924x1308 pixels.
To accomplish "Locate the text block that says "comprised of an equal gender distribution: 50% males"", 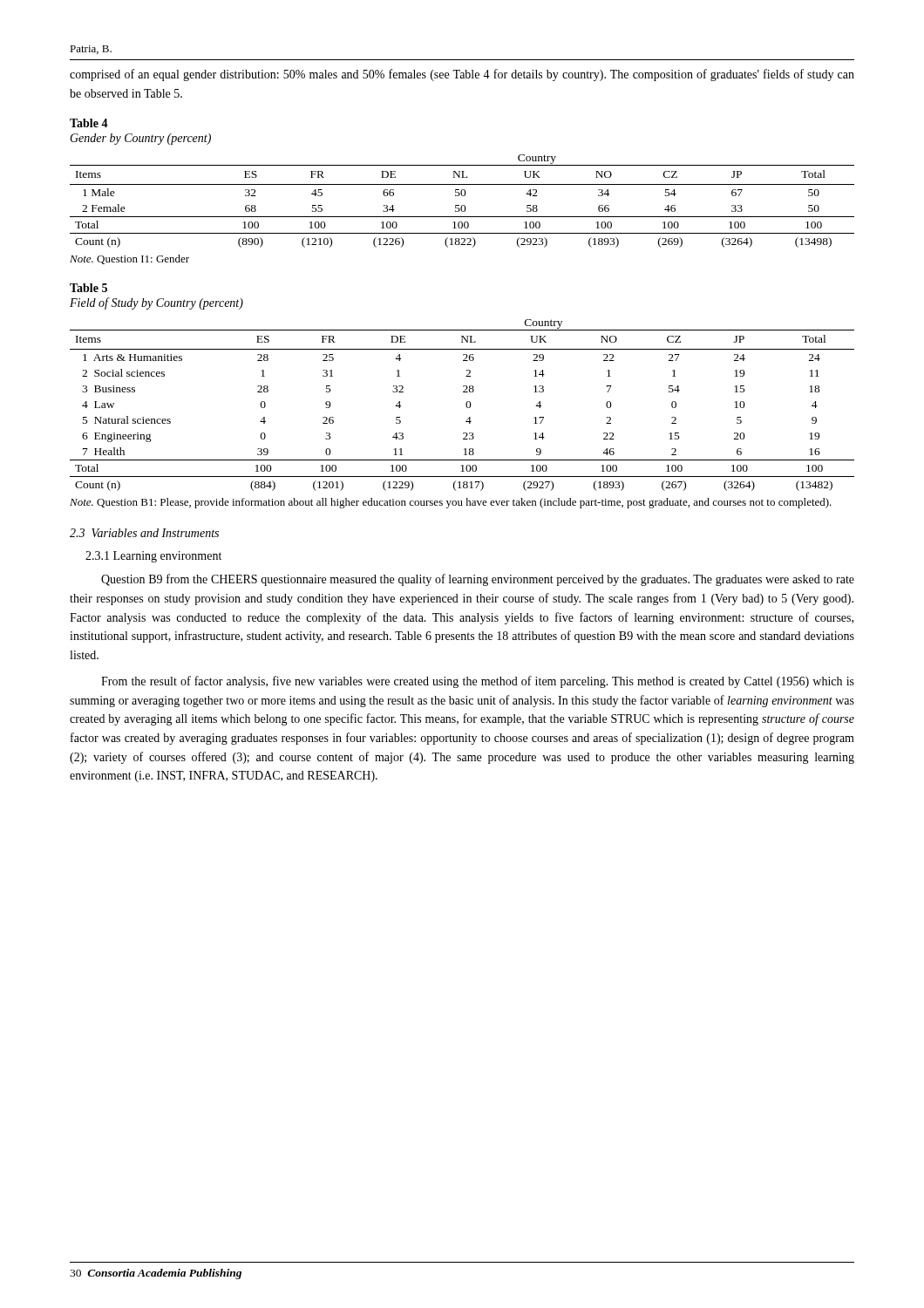I will click(462, 84).
